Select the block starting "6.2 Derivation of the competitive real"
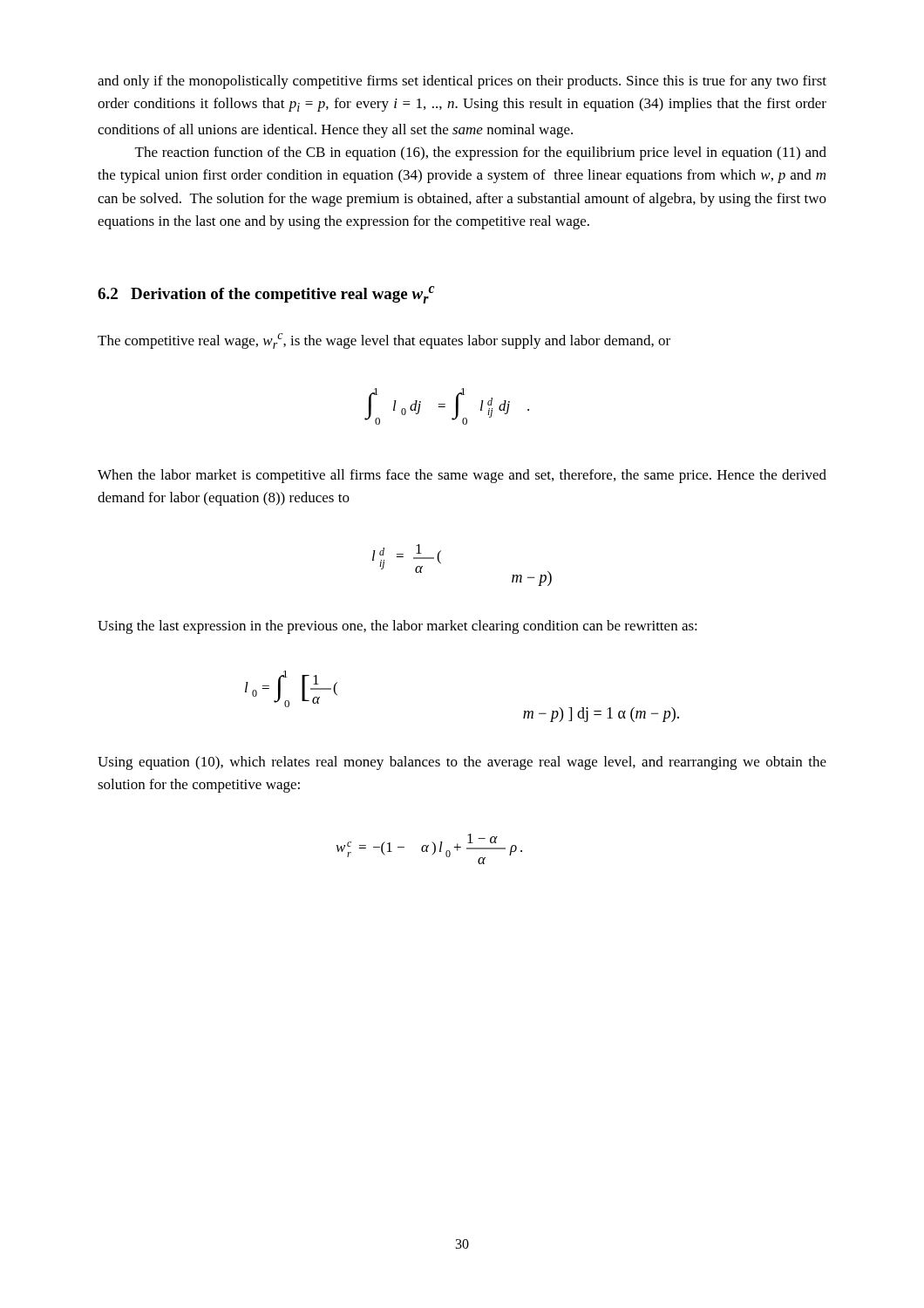This screenshot has width=924, height=1308. (x=266, y=294)
